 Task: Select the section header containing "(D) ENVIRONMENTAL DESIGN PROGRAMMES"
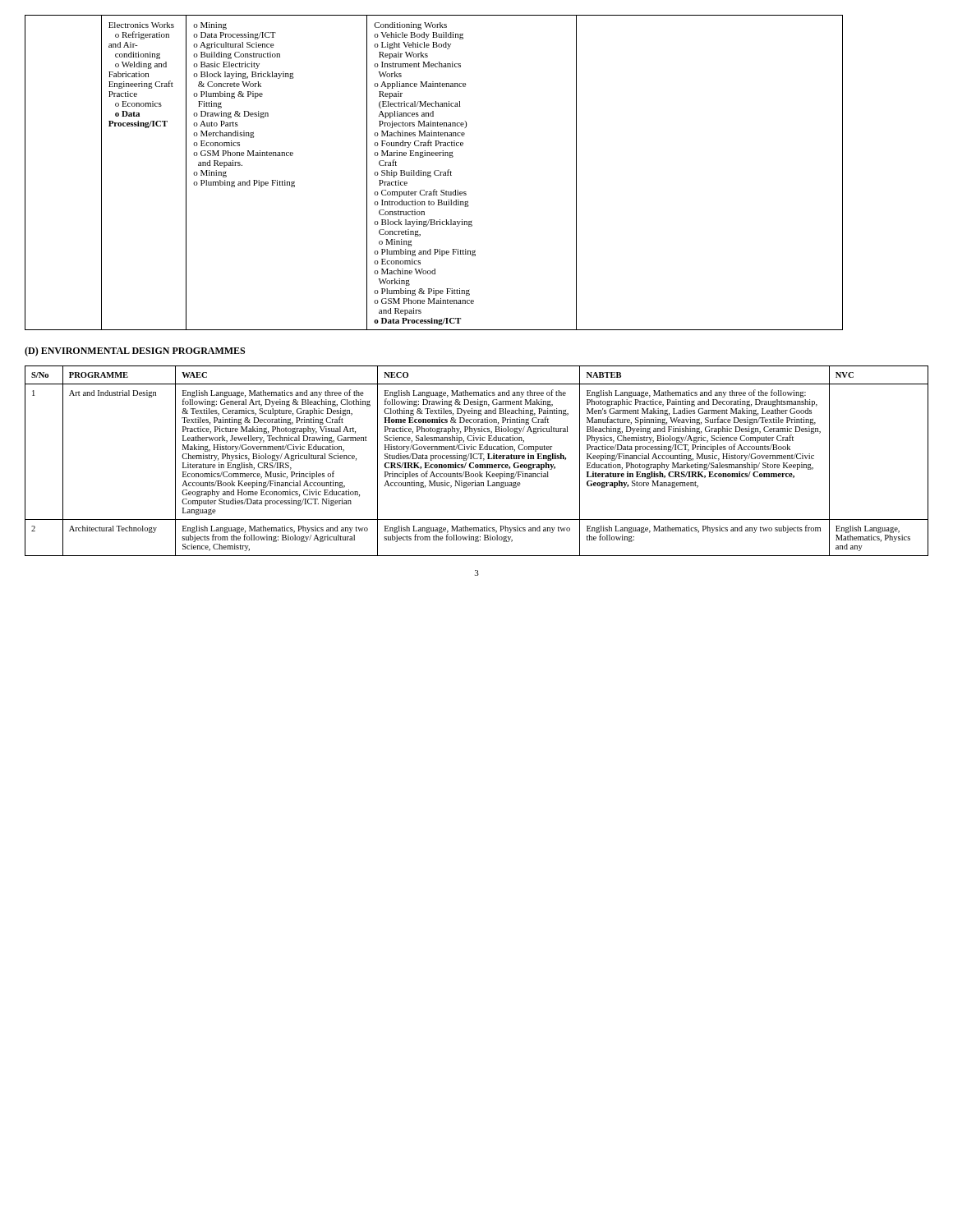tap(135, 351)
